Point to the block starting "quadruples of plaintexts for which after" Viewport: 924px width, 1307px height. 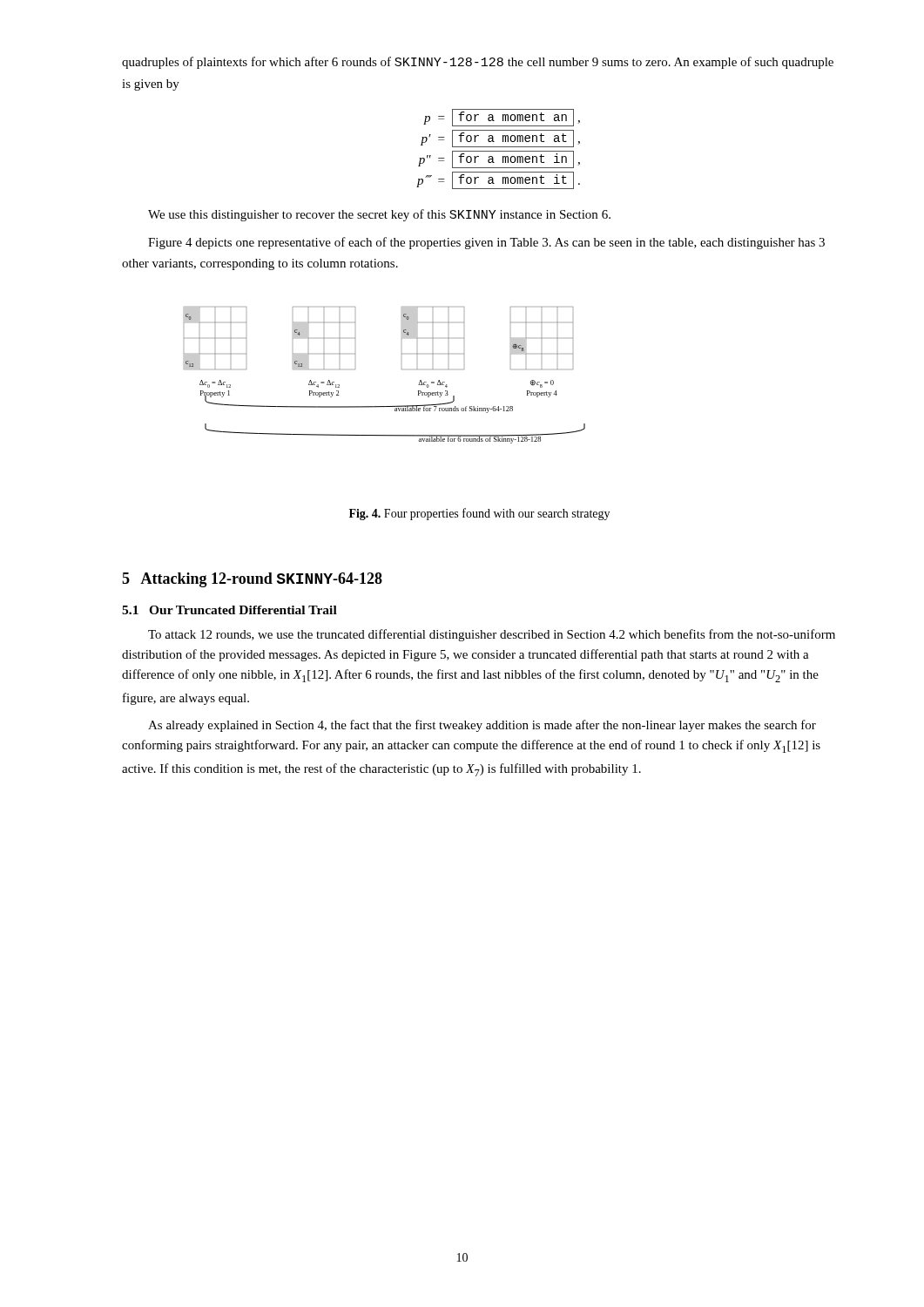pyautogui.click(x=478, y=73)
